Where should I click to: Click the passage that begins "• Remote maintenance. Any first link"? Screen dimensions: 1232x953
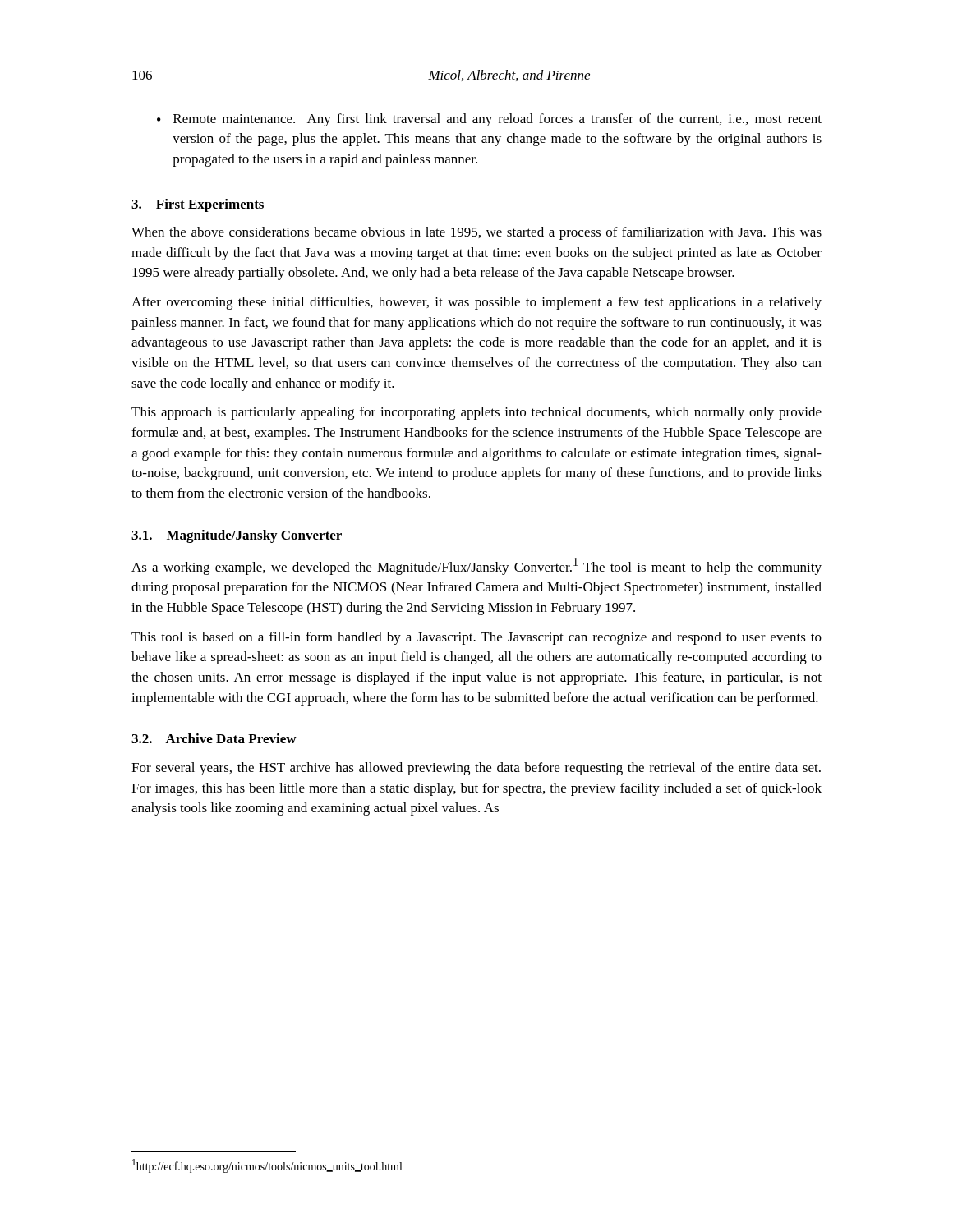[489, 139]
